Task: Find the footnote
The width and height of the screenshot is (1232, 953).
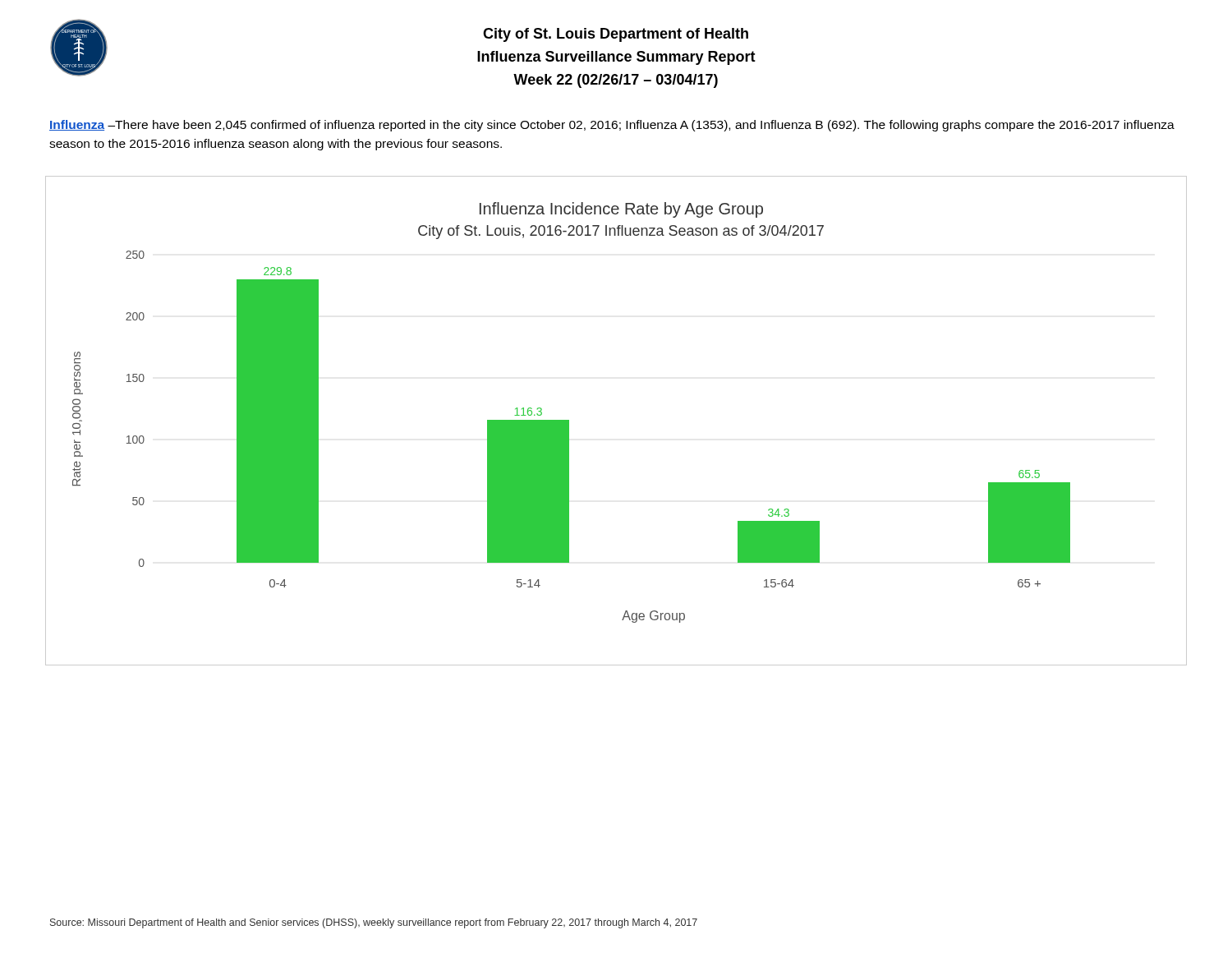Action: (x=373, y=923)
